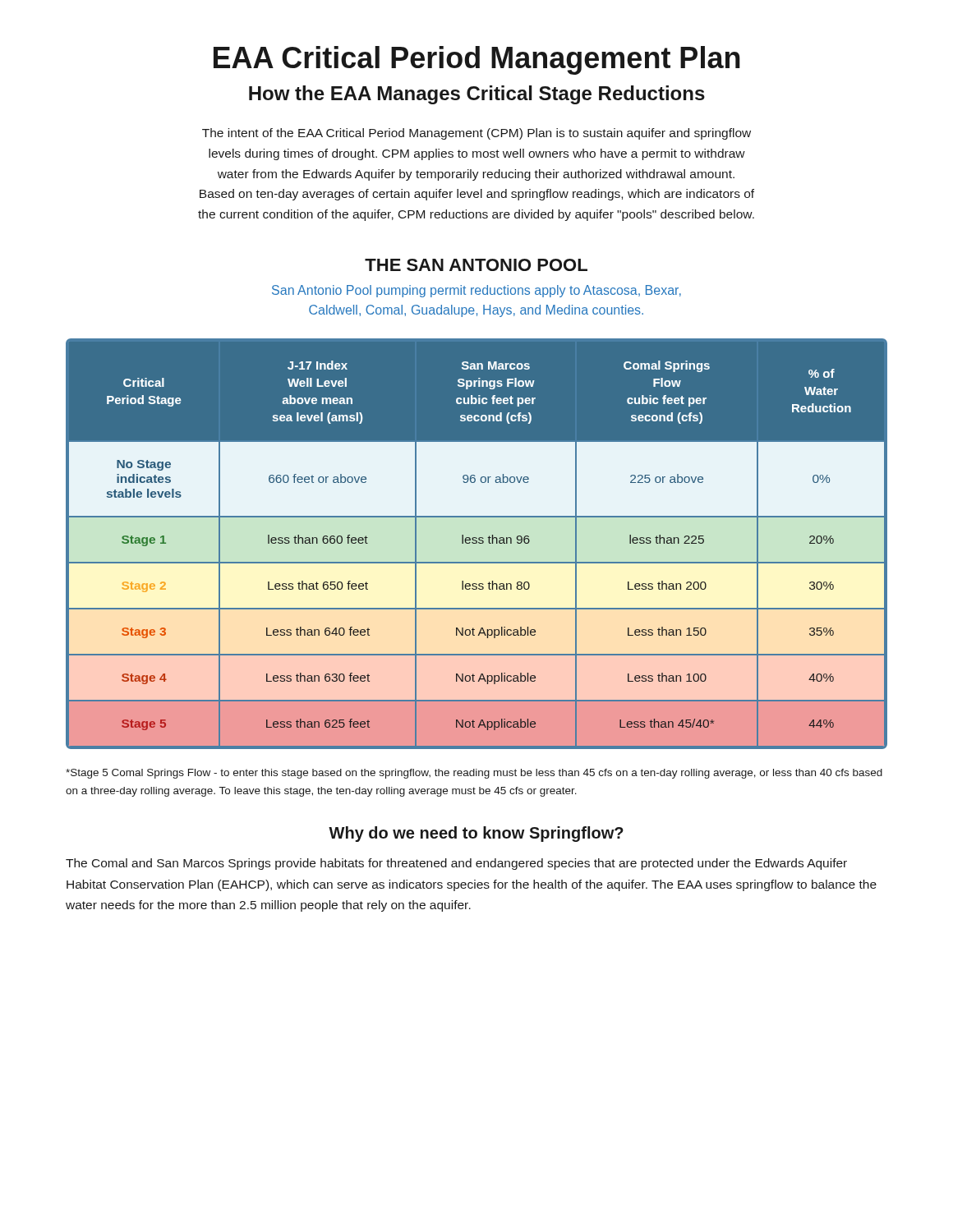Viewport: 953px width, 1232px height.
Task: Locate the text block starting "THE SAN ANTONIO POOL San Antonio"
Action: coord(476,287)
